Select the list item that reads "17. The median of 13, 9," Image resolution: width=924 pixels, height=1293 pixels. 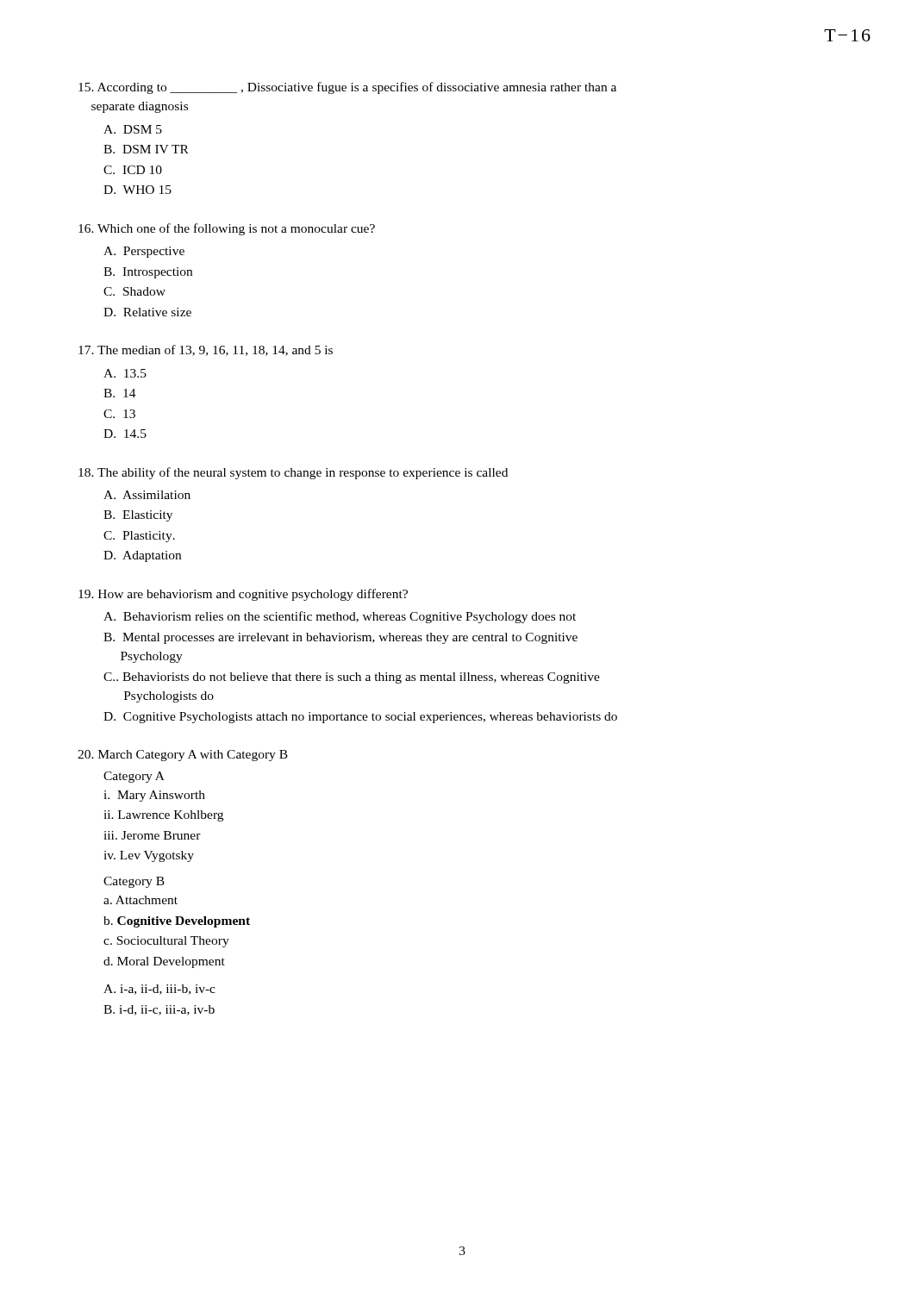[x=206, y=350]
